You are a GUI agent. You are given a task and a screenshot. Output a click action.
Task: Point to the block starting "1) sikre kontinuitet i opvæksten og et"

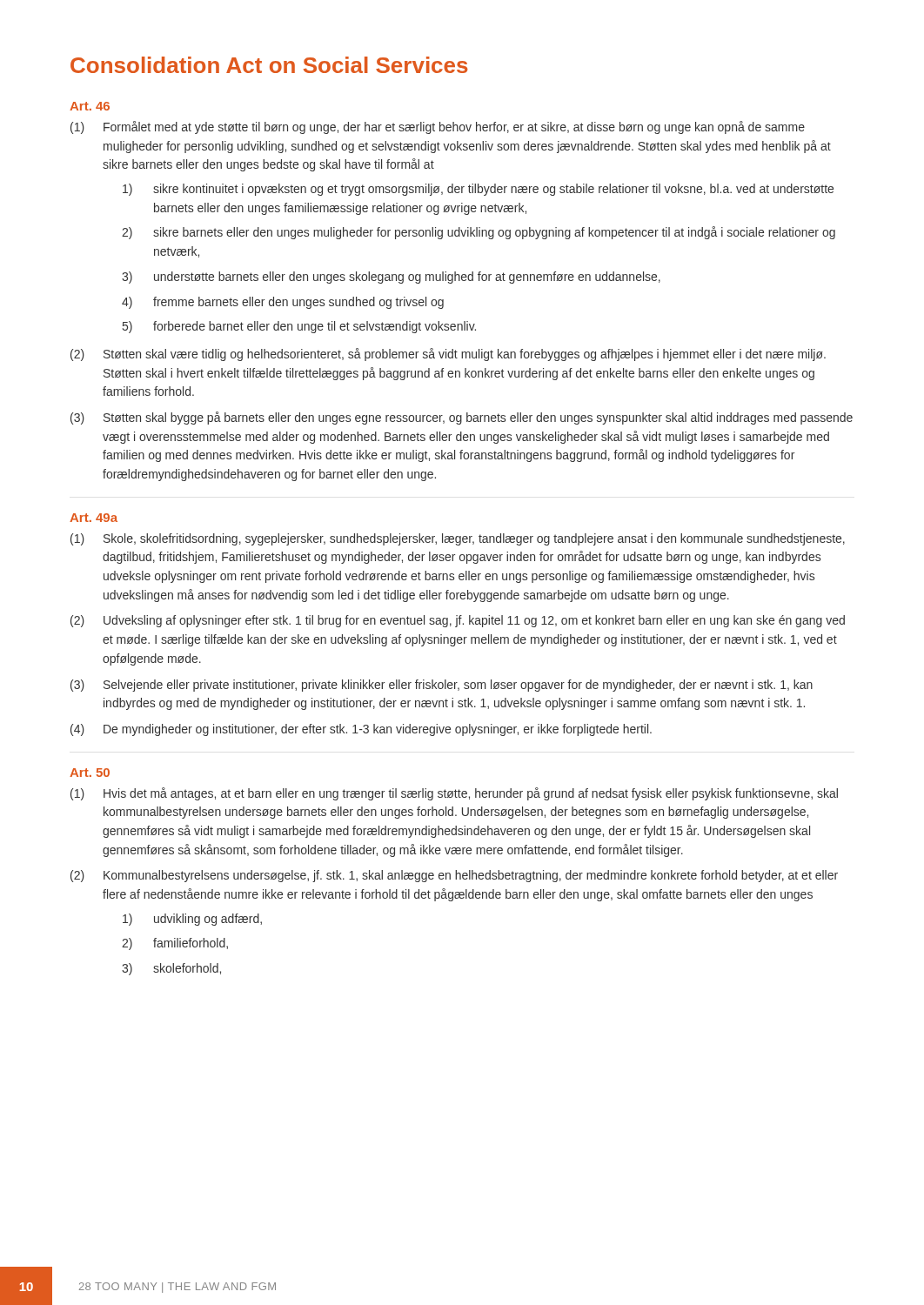(488, 199)
